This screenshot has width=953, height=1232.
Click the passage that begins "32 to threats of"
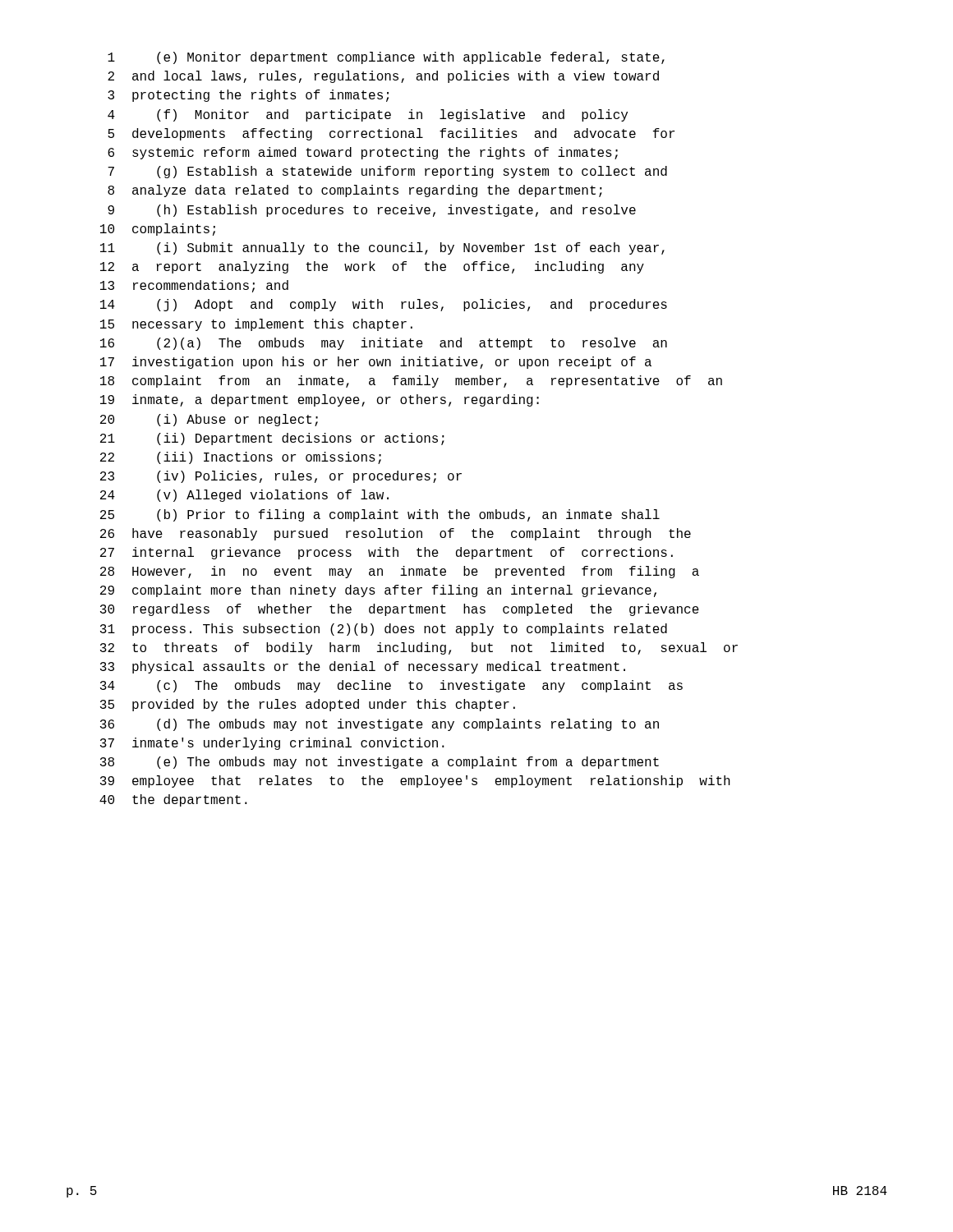pyautogui.click(x=468, y=649)
